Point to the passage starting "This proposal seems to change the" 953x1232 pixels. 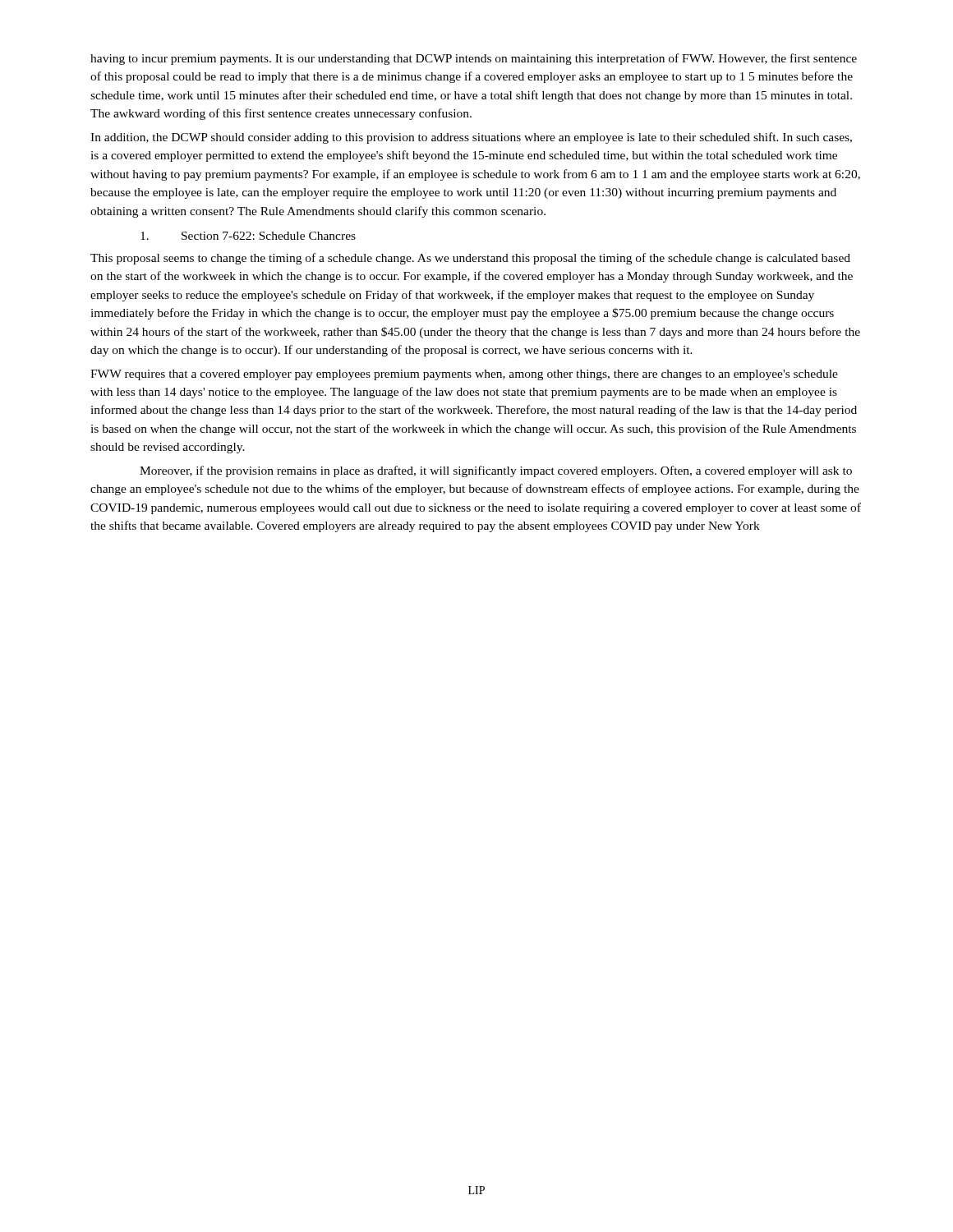coord(475,303)
